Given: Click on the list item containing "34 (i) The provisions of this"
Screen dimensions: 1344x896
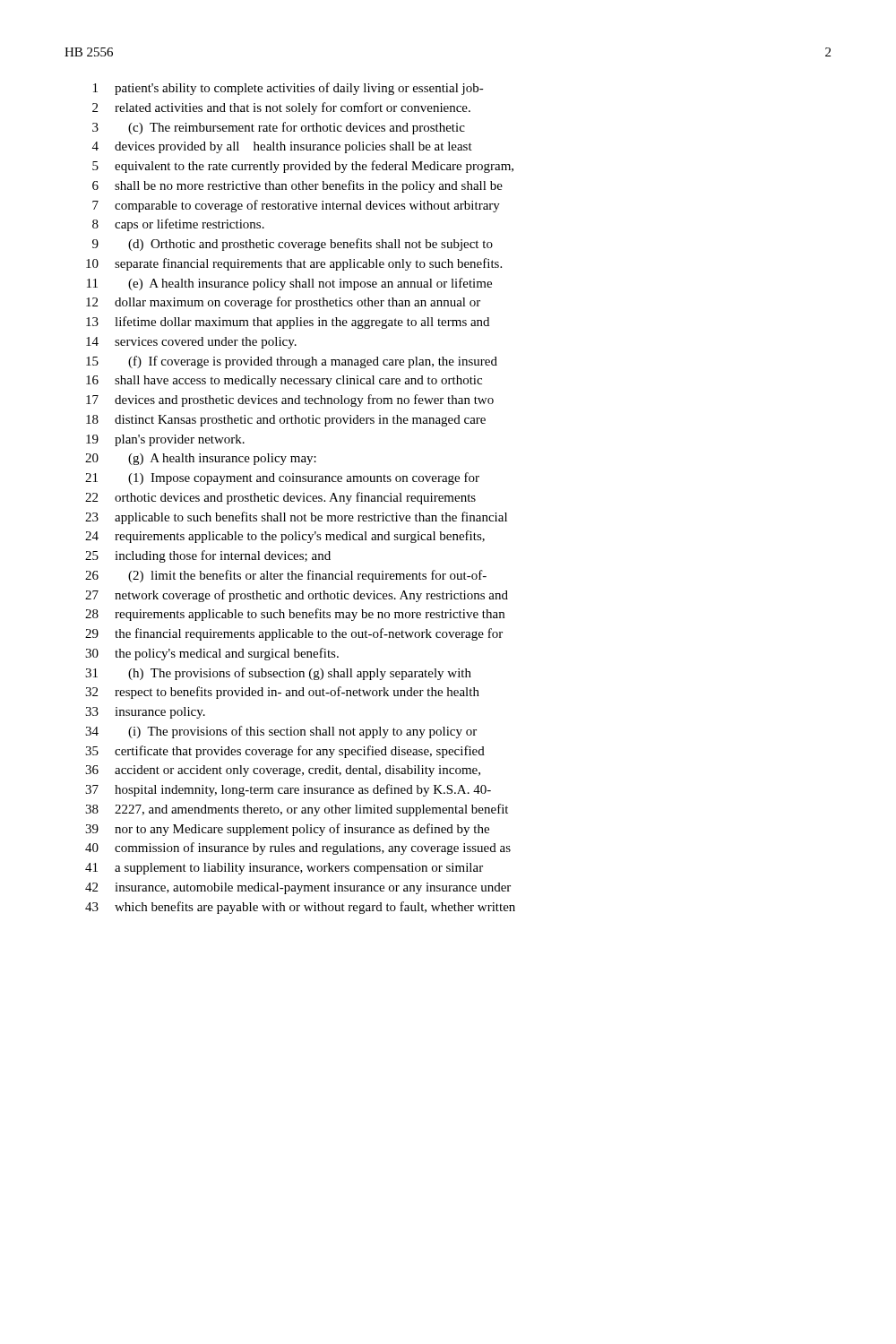Looking at the screenshot, I should pyautogui.click(x=448, y=732).
